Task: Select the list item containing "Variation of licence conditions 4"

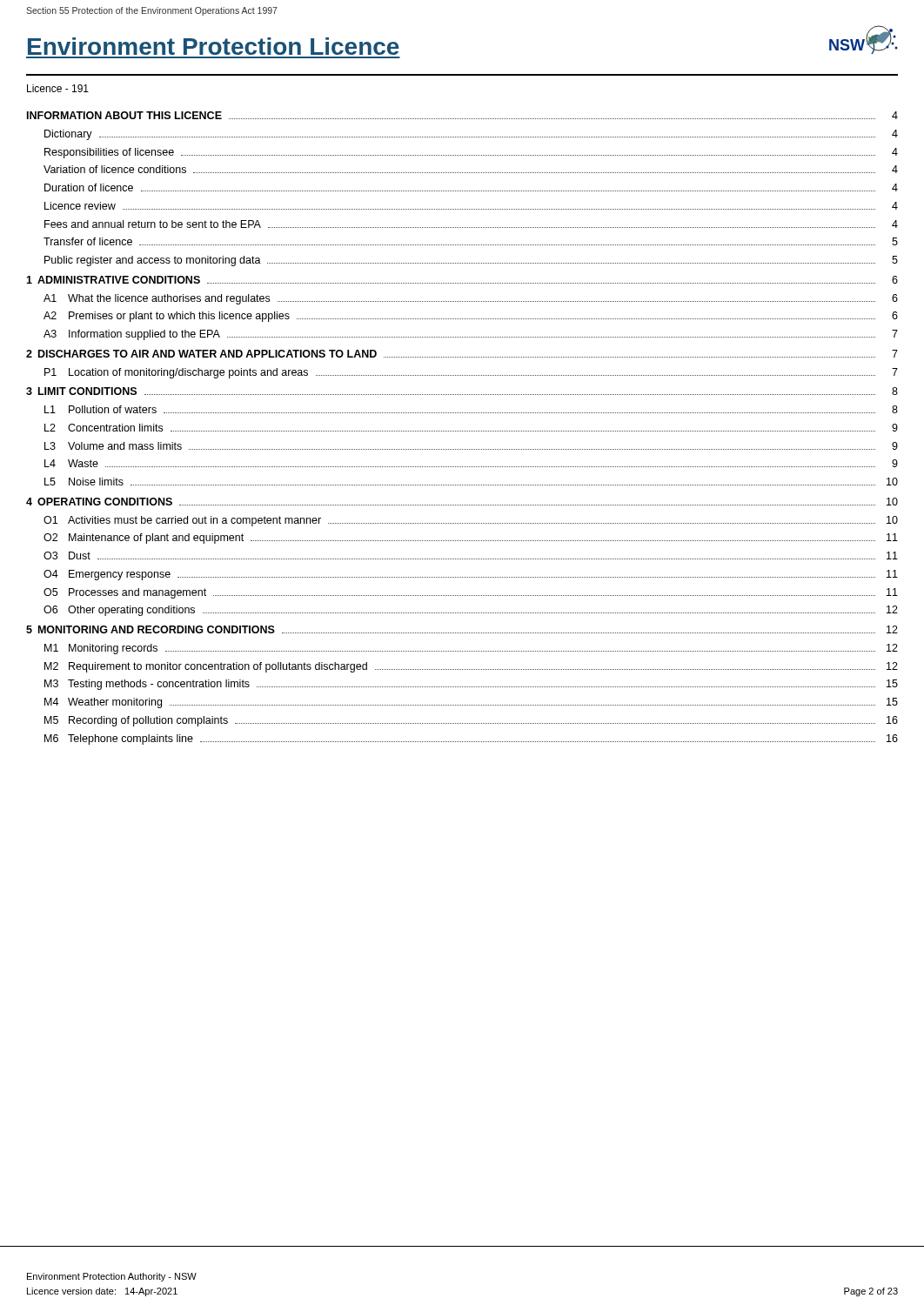Action: [x=471, y=170]
